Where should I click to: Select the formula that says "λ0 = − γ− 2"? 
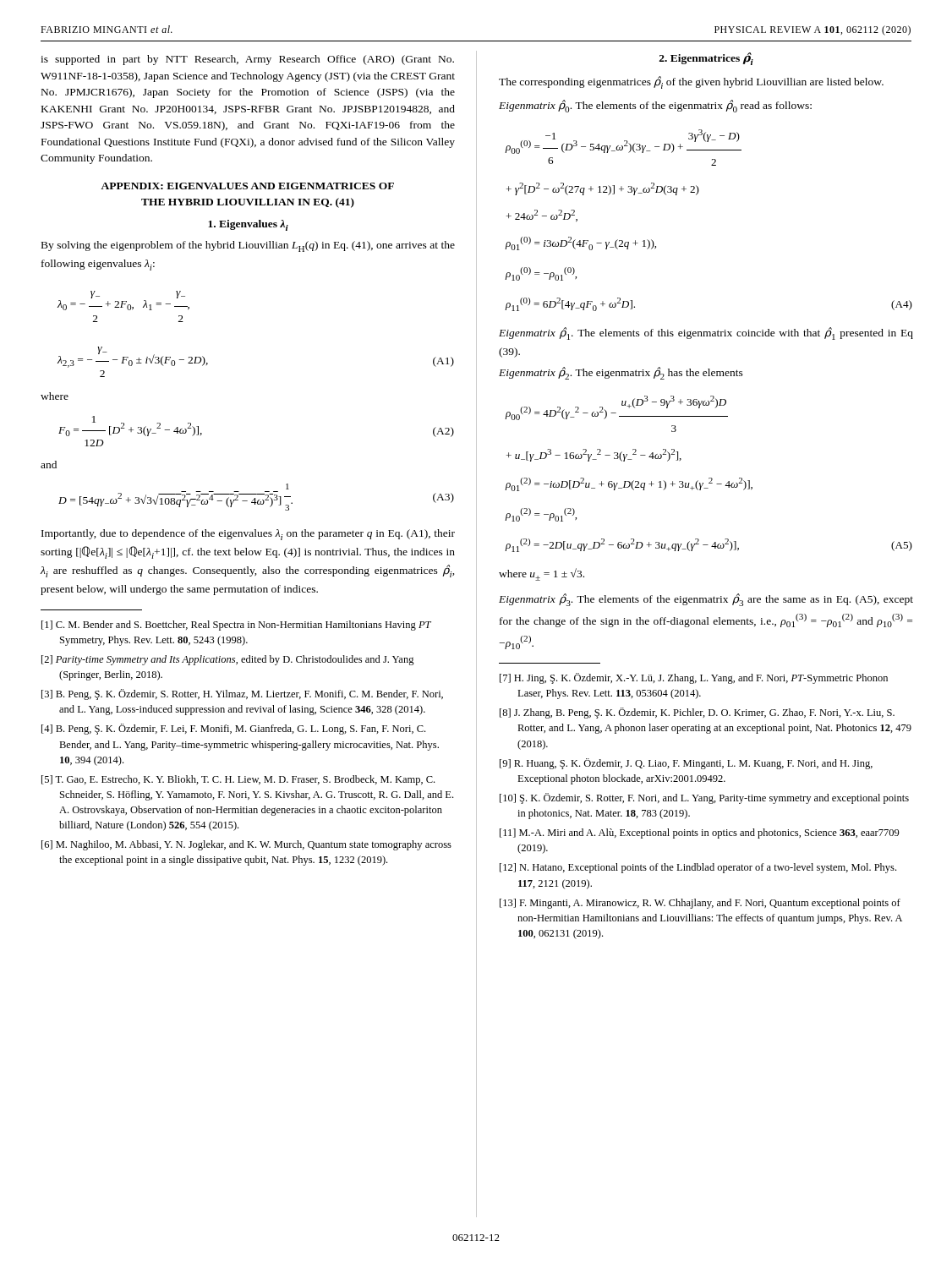pyautogui.click(x=93, y=295)
